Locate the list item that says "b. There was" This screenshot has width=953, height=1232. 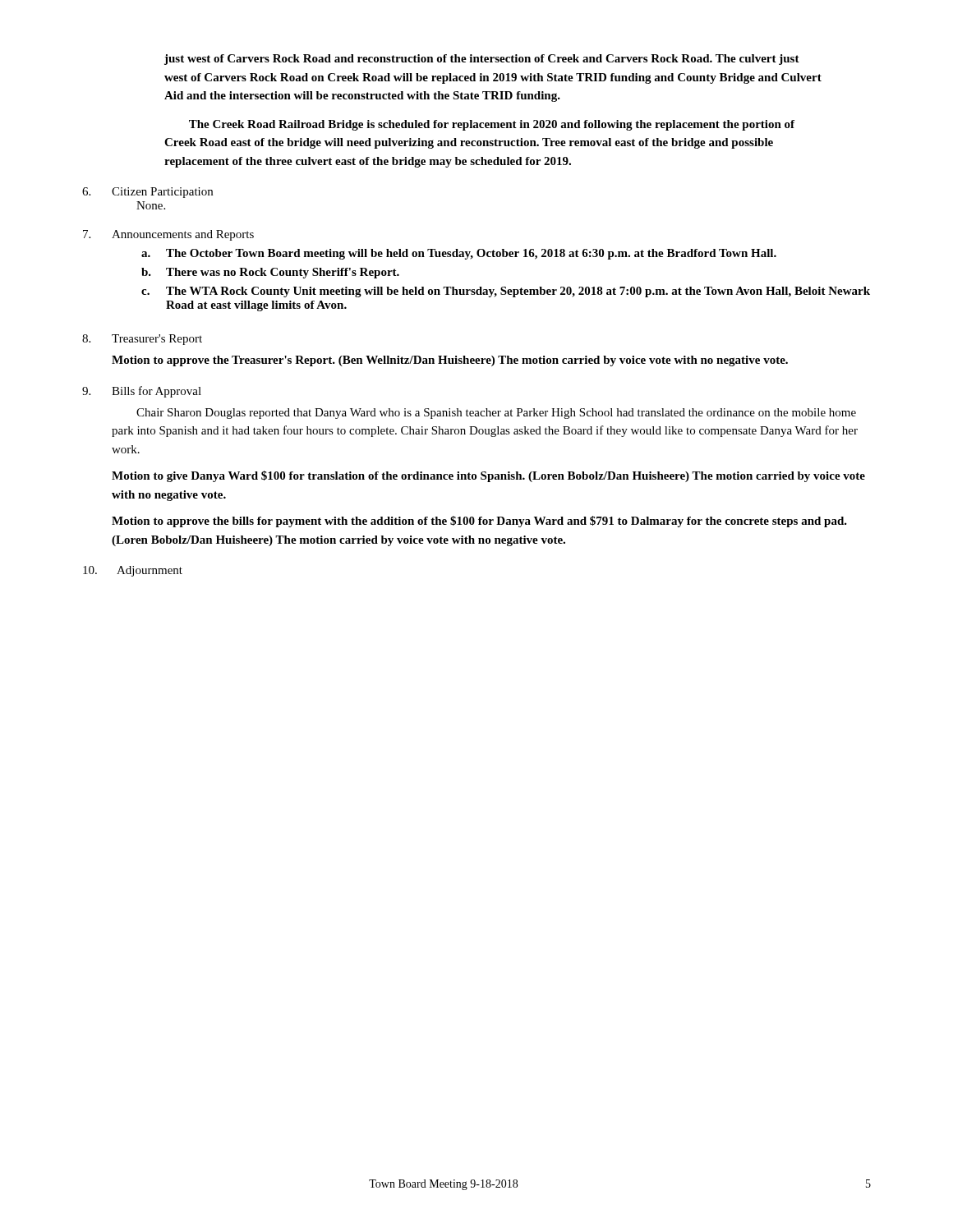[x=270, y=273]
